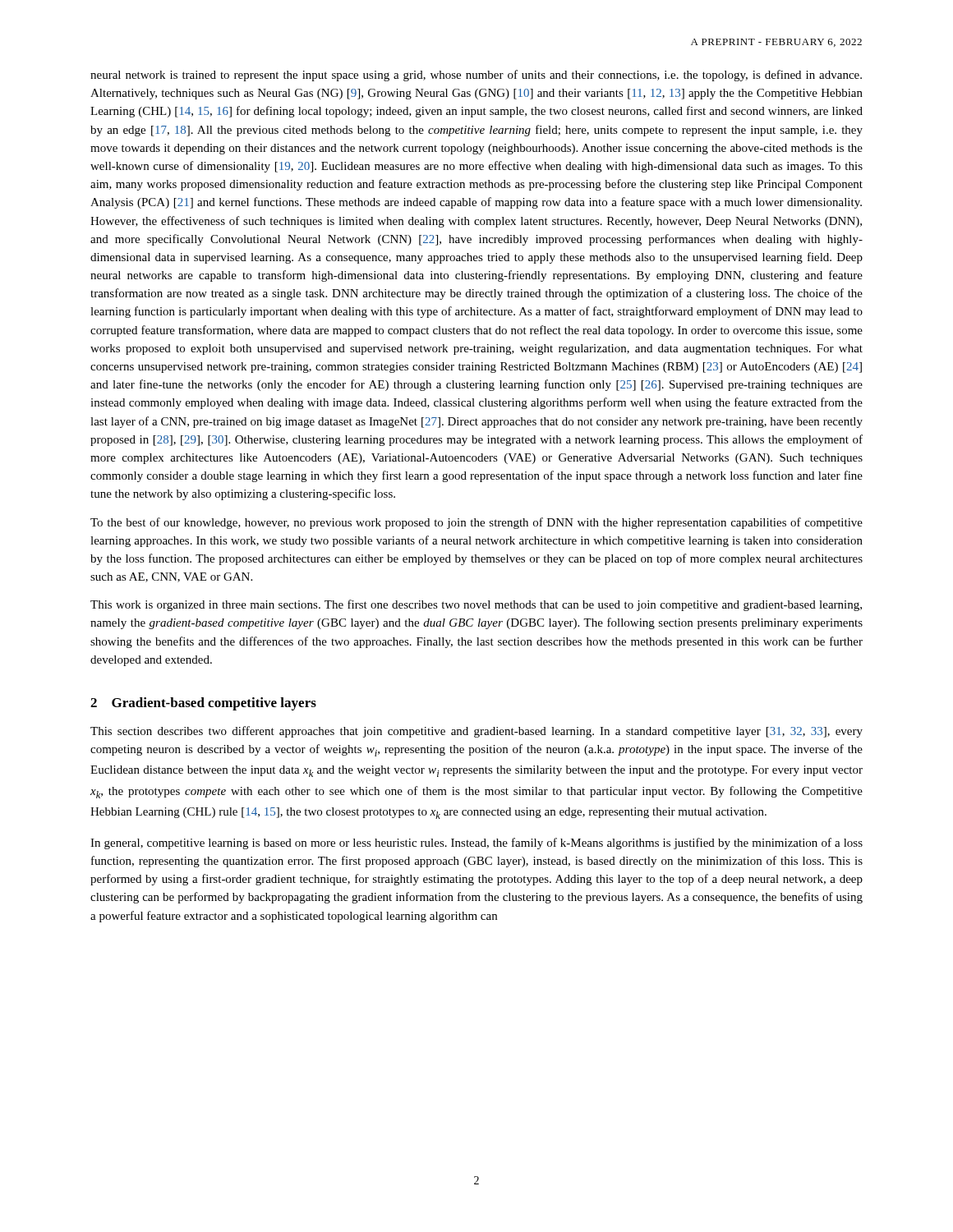Screen dimensions: 1232x953
Task: Click on the text block containing "To the best of our knowledge,"
Action: point(476,549)
